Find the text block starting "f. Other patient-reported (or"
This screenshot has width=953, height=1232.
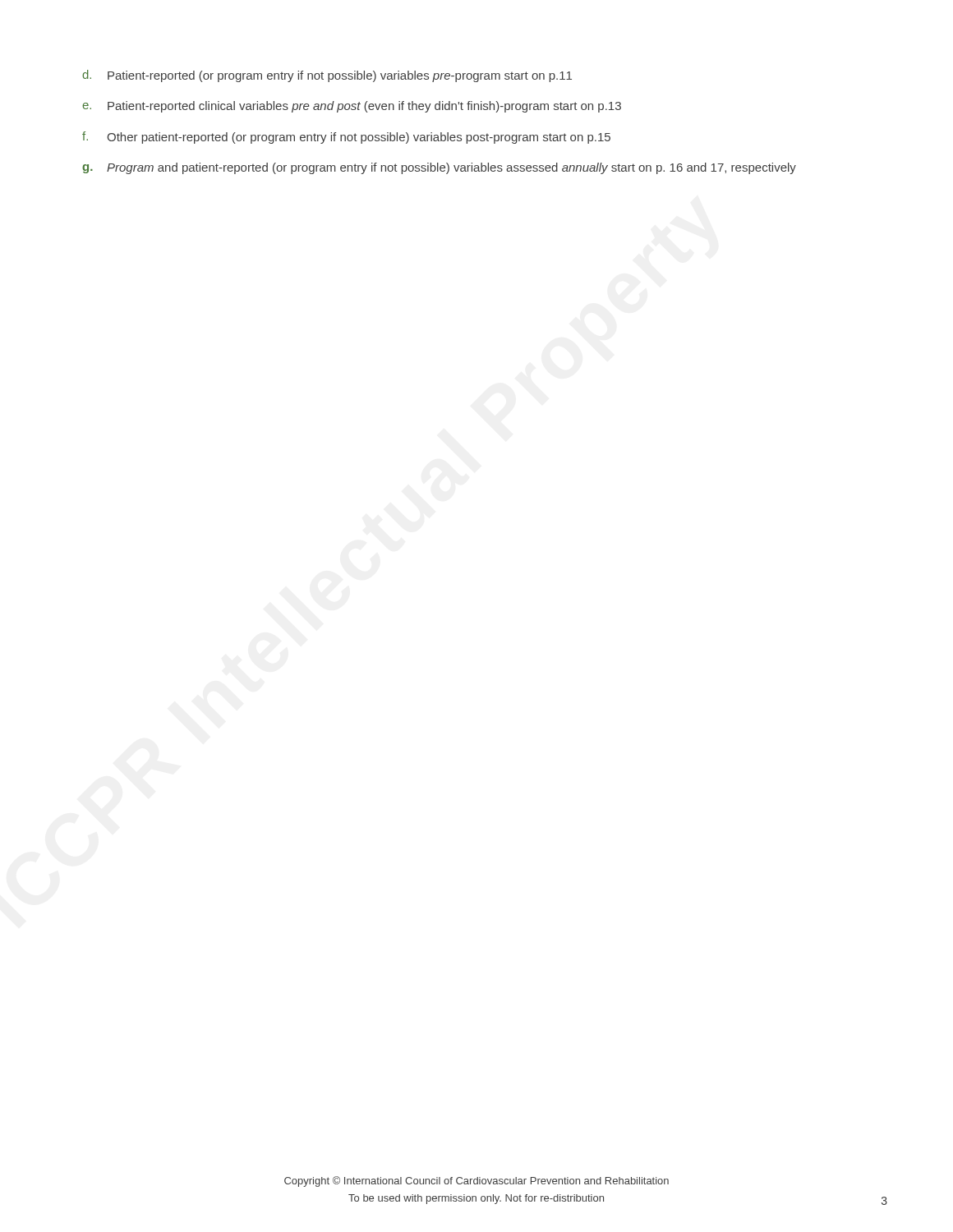coord(485,136)
